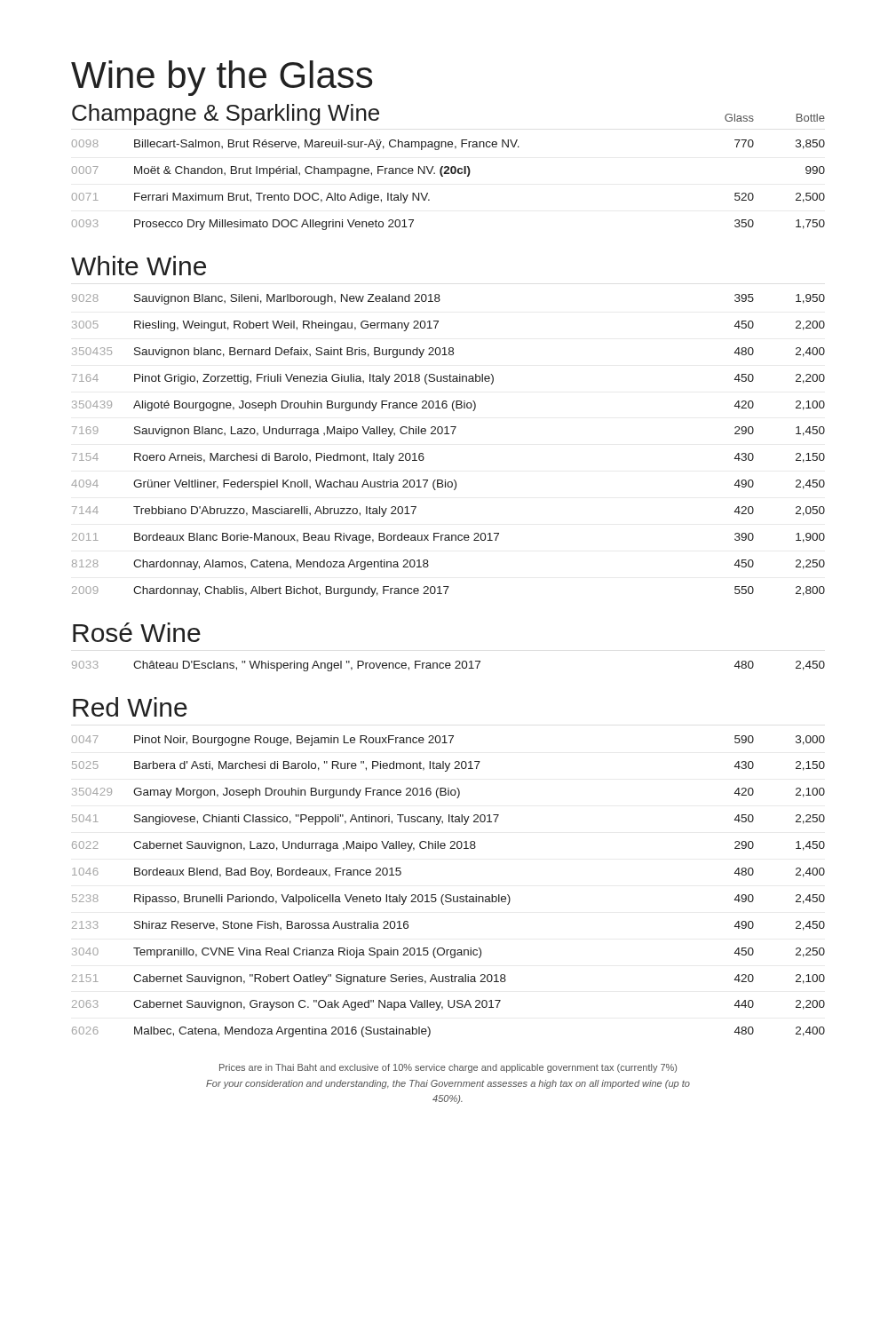The image size is (896, 1332).
Task: Select the table that reads "9028 Sauvignon Blanc, Sileni, Marlborough,"
Action: coord(448,445)
